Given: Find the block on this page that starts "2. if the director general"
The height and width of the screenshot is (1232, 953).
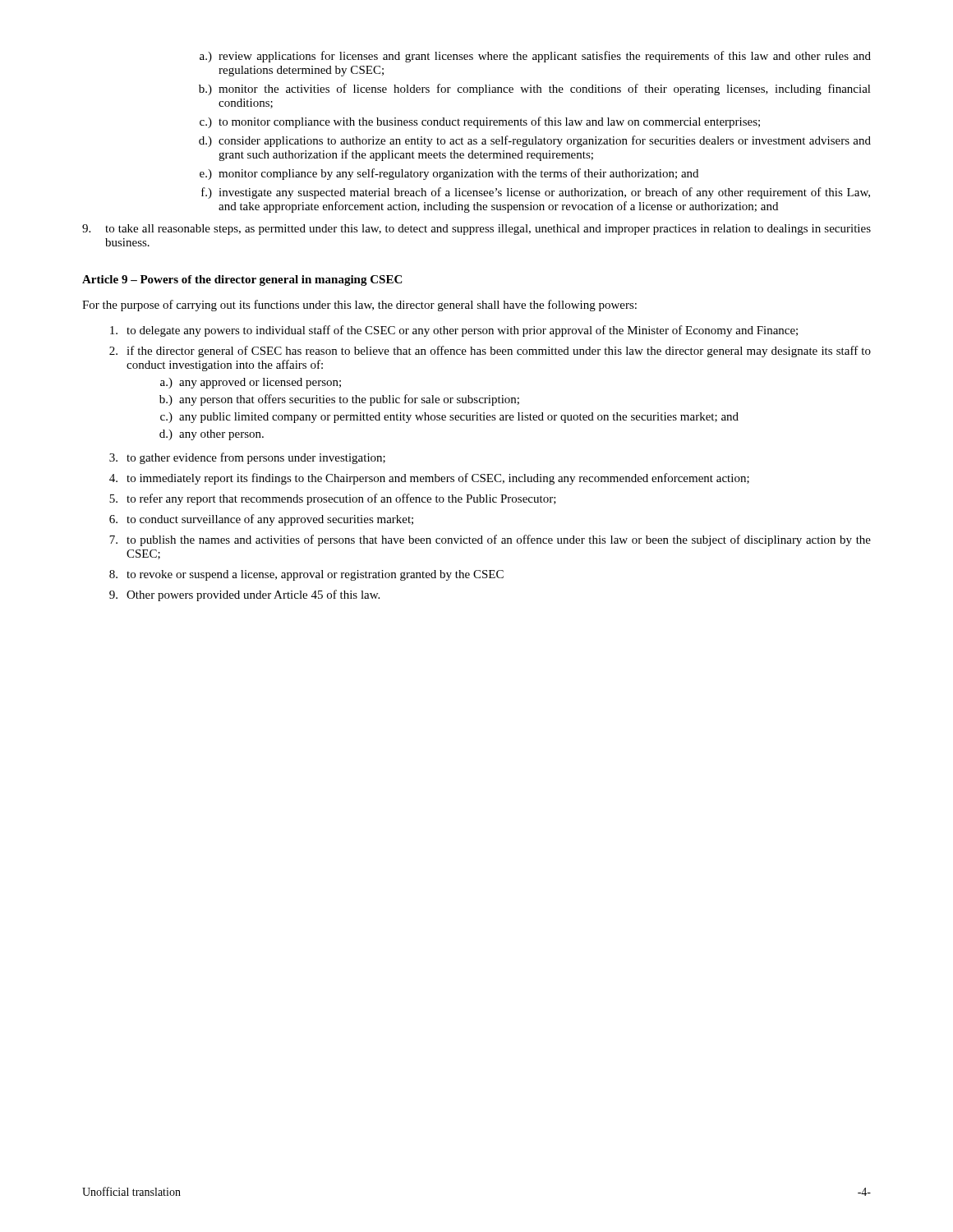Looking at the screenshot, I should point(476,394).
